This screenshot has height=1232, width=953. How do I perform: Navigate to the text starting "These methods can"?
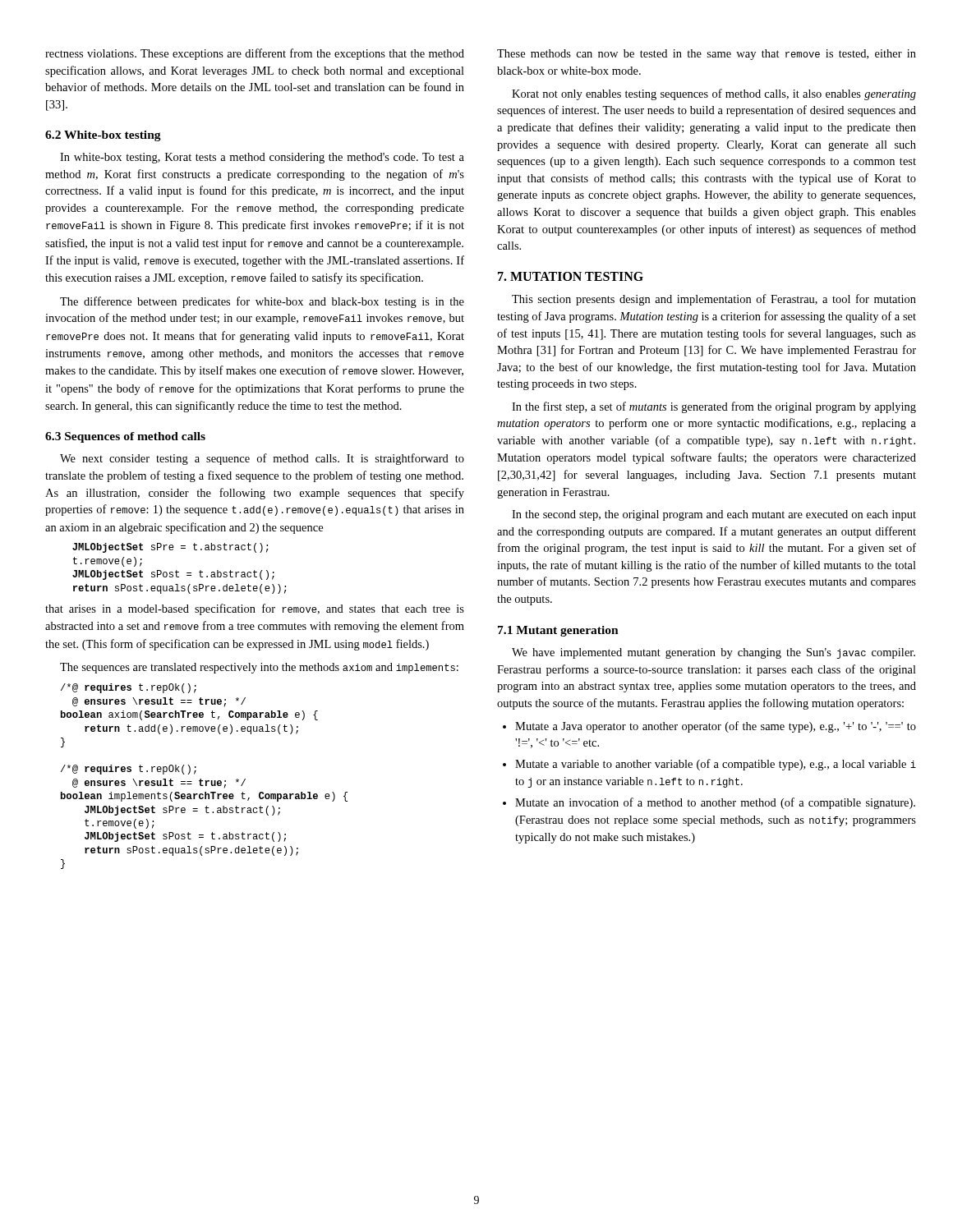coord(707,150)
